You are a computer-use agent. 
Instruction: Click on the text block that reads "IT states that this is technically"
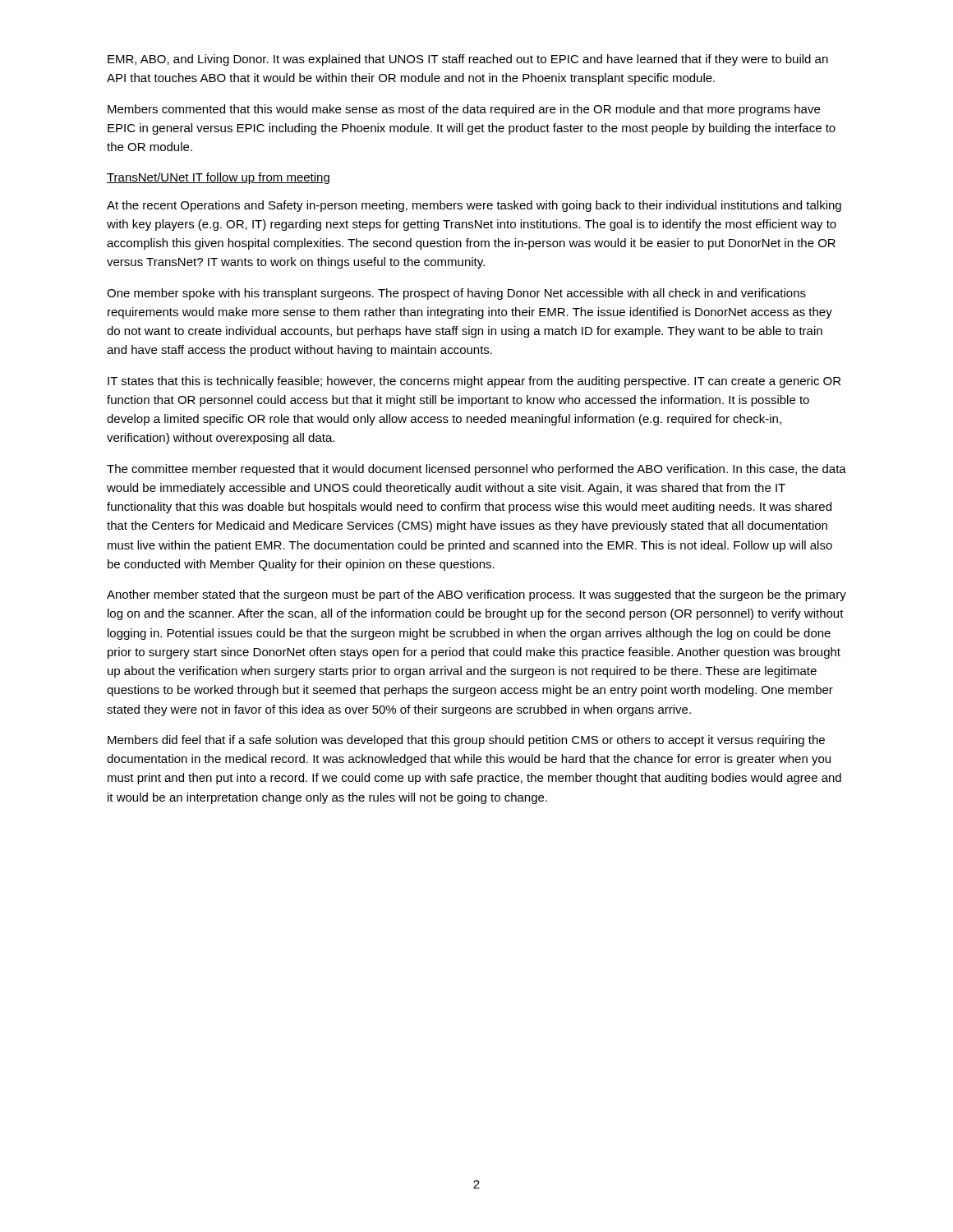click(474, 409)
